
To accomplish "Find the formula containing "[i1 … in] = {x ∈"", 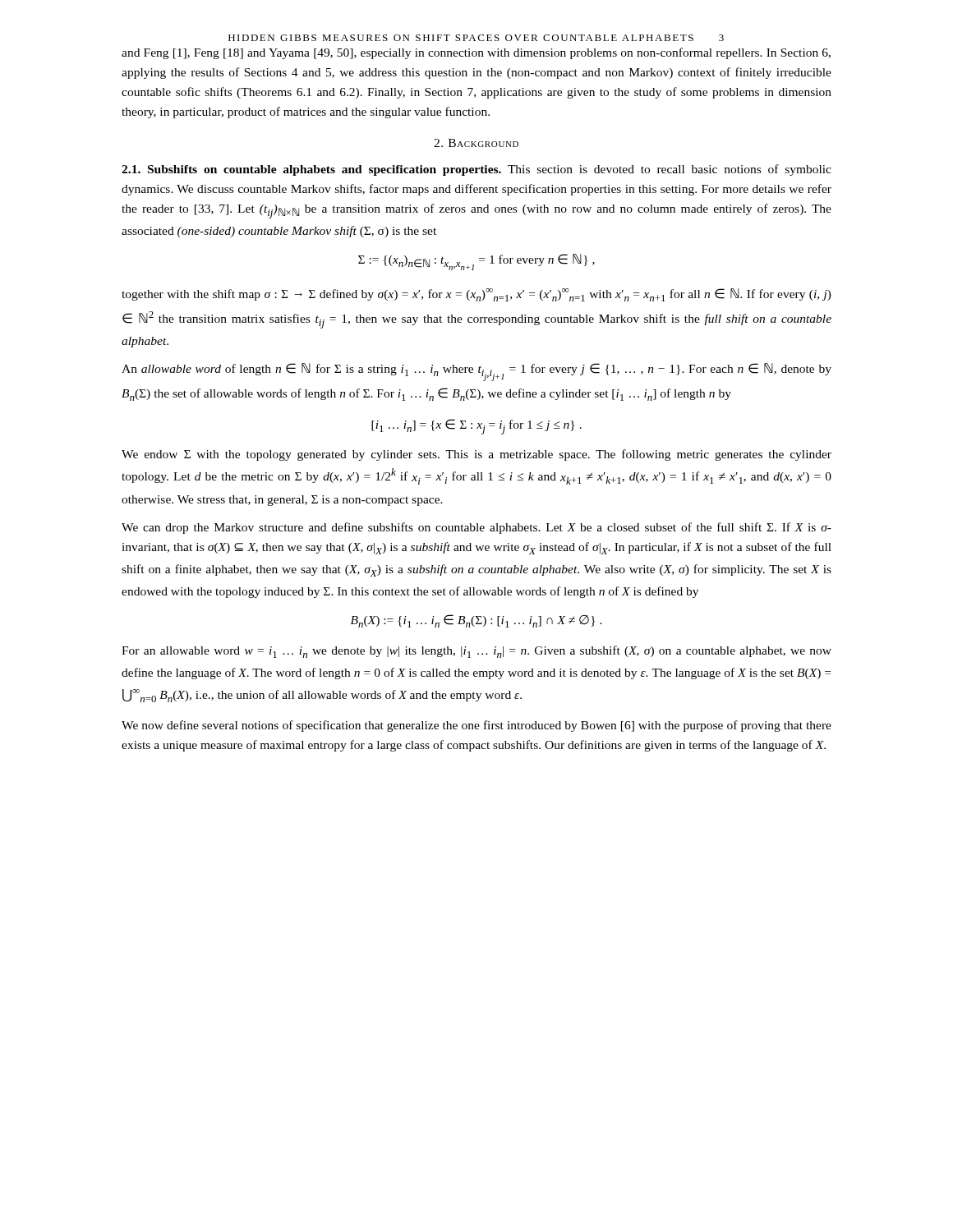I will point(476,426).
